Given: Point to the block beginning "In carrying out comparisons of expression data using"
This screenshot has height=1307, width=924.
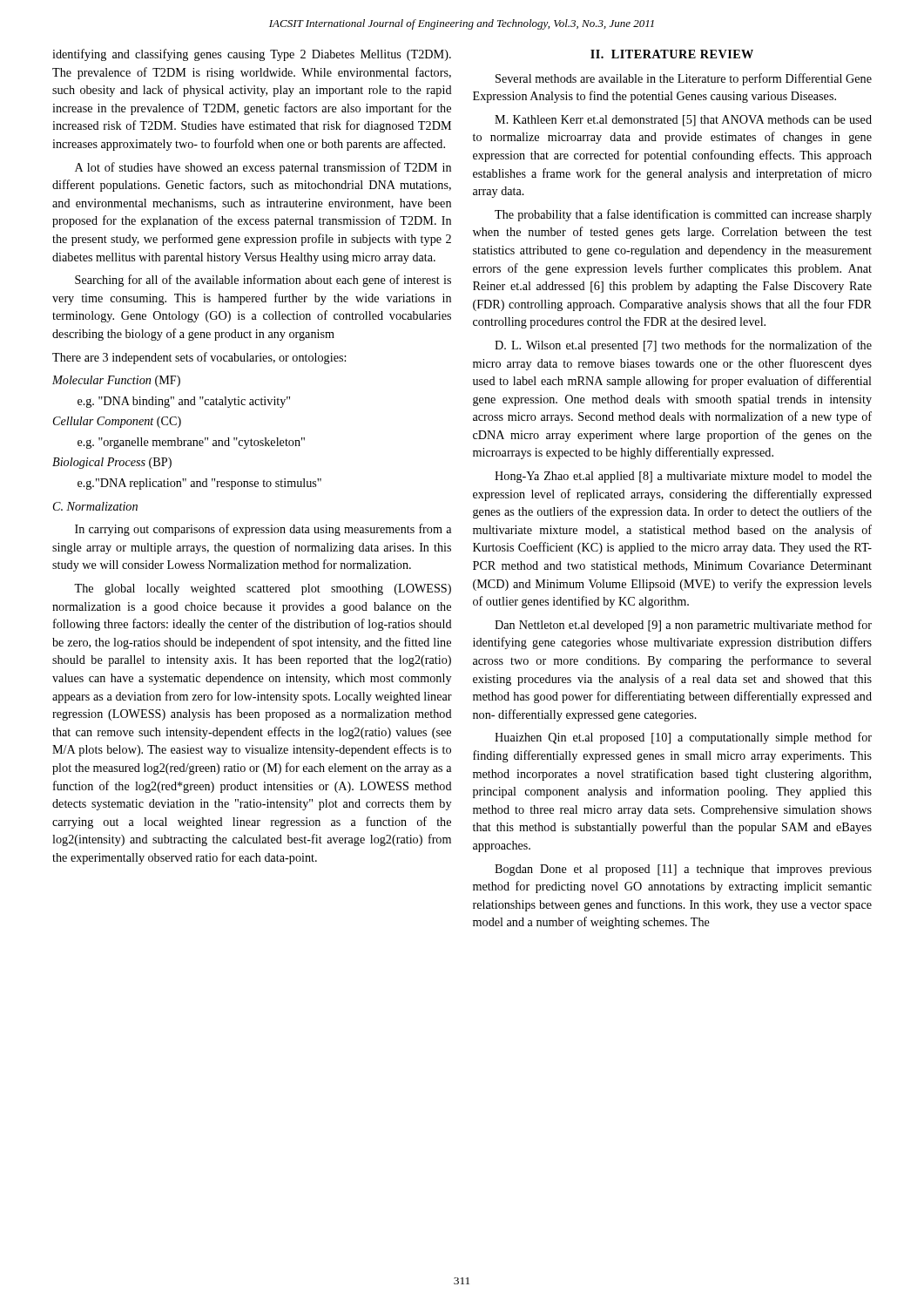Looking at the screenshot, I should (x=252, y=547).
